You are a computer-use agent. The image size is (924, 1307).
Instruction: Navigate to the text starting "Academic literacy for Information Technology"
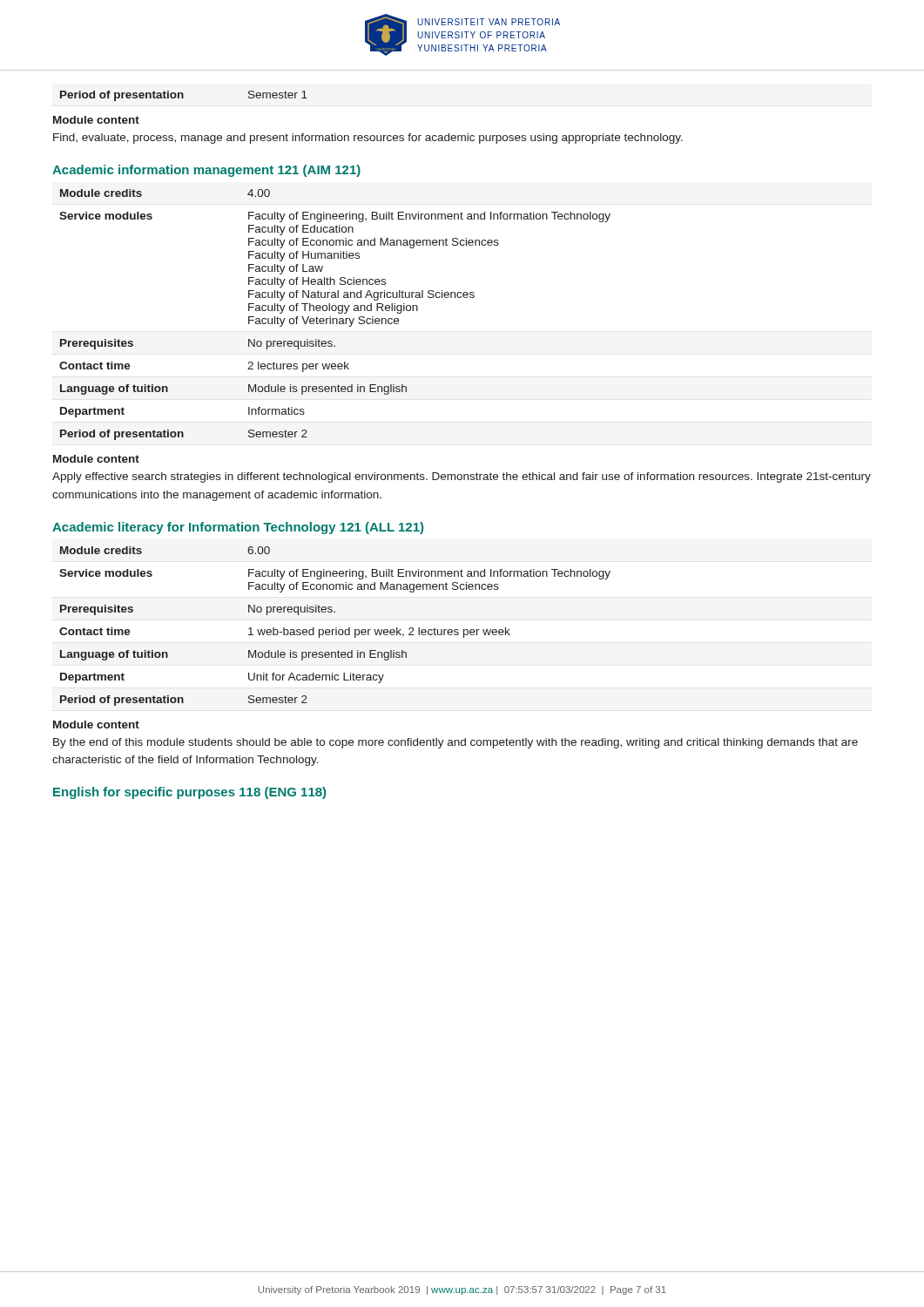(x=238, y=527)
